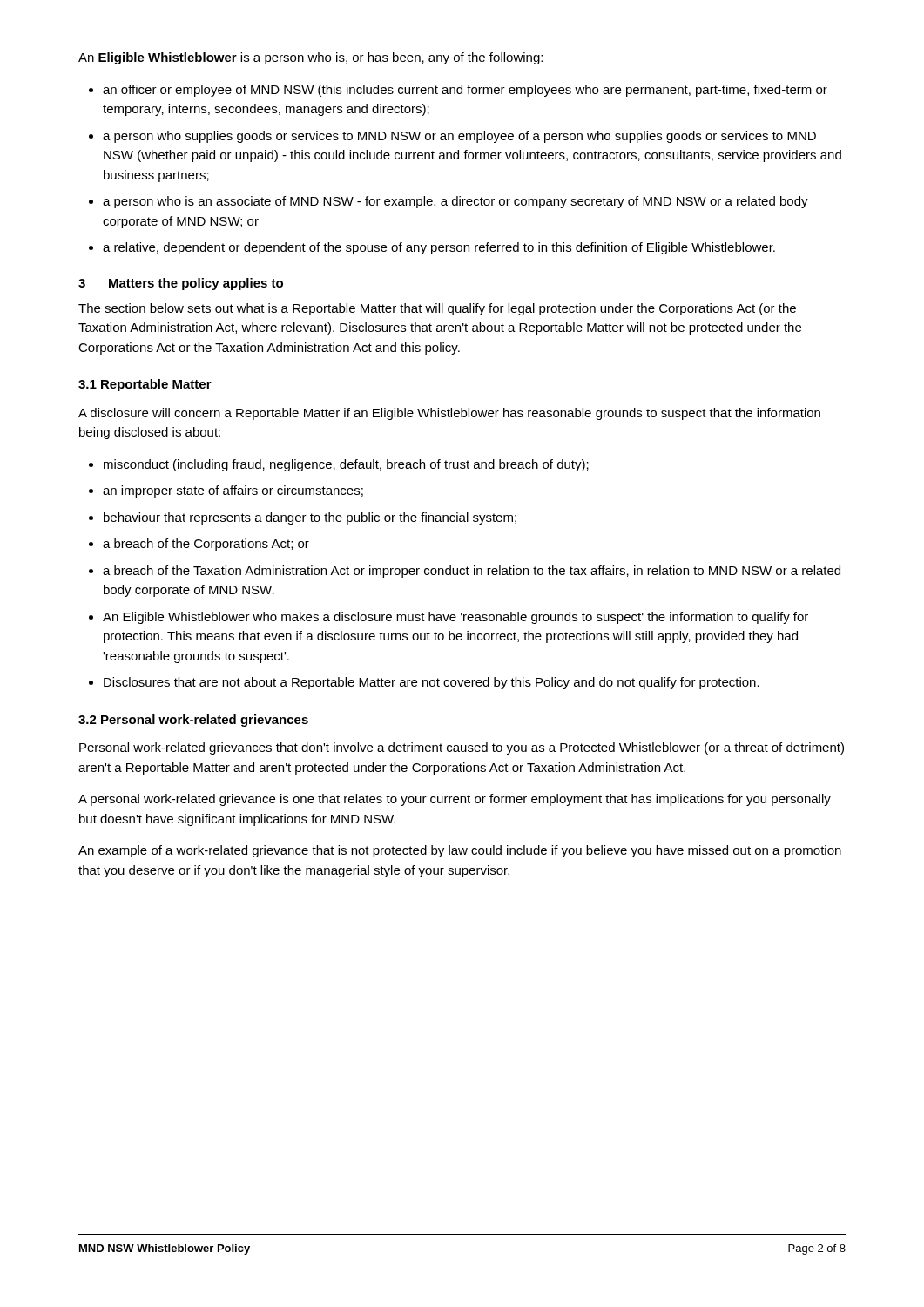Find the block on this page that starts "misconduct (including fraud,"
This screenshot has height=1307, width=924.
pyautogui.click(x=474, y=464)
